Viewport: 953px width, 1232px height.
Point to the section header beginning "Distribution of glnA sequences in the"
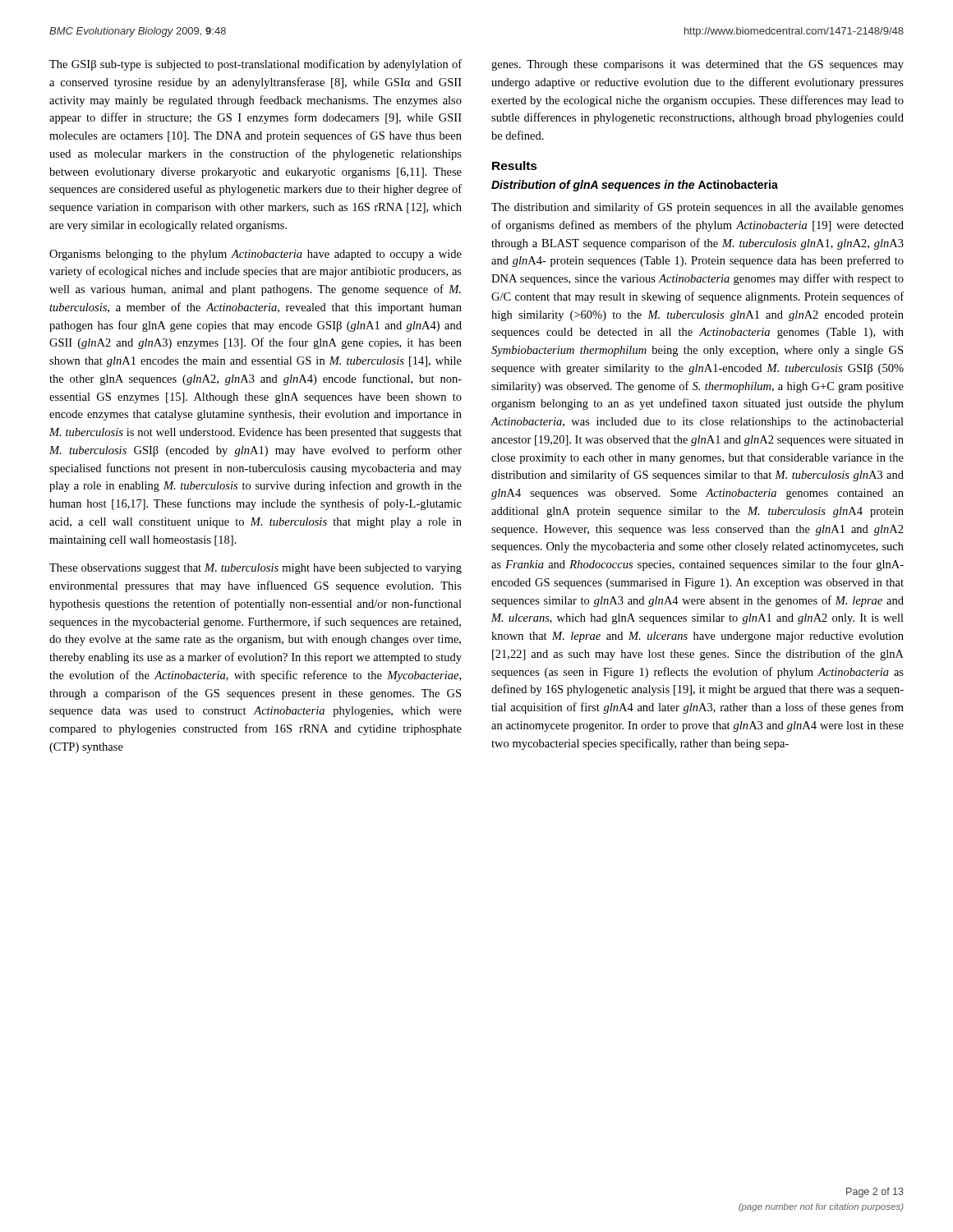635,185
